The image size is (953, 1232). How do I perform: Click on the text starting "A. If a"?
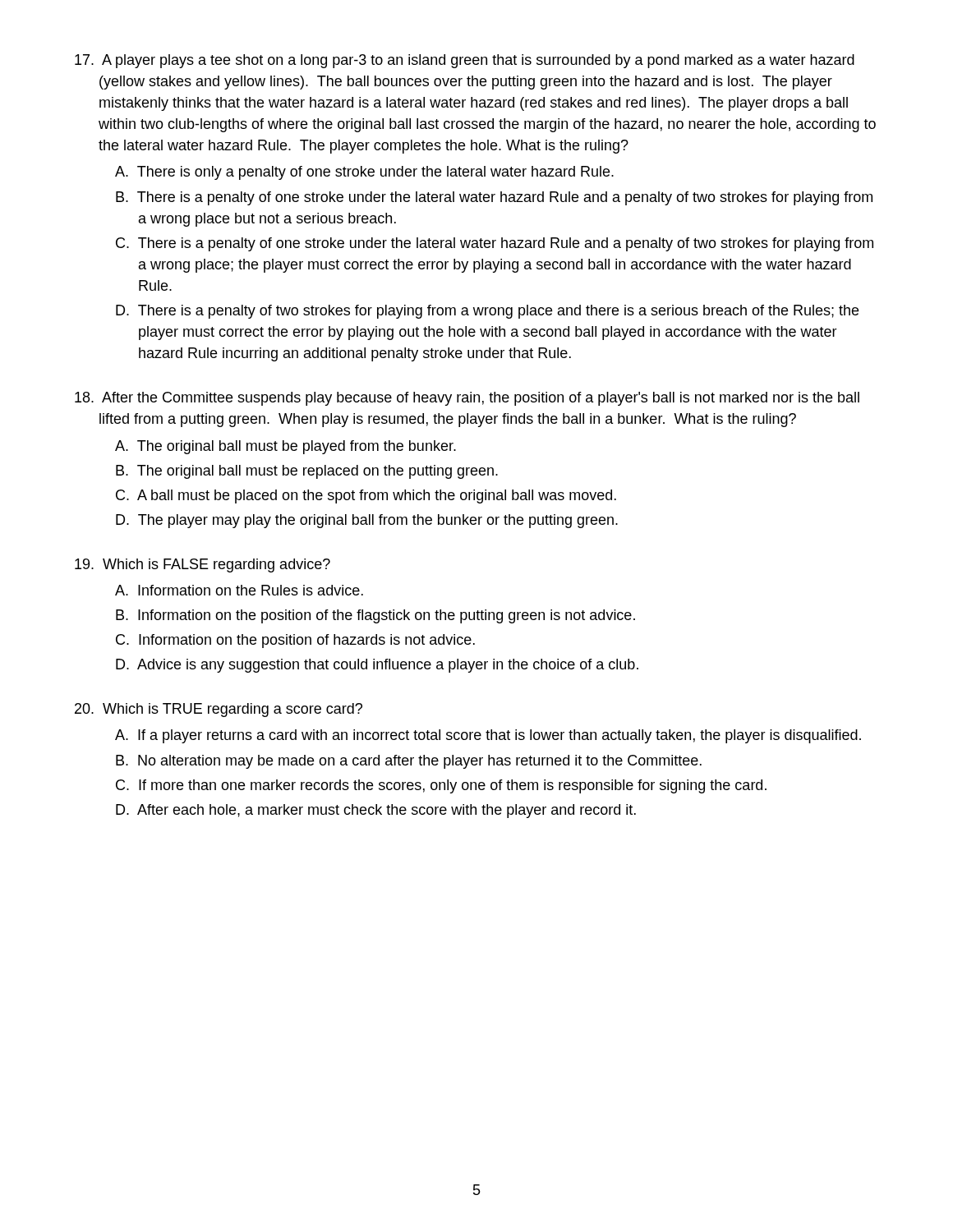[x=489, y=735]
